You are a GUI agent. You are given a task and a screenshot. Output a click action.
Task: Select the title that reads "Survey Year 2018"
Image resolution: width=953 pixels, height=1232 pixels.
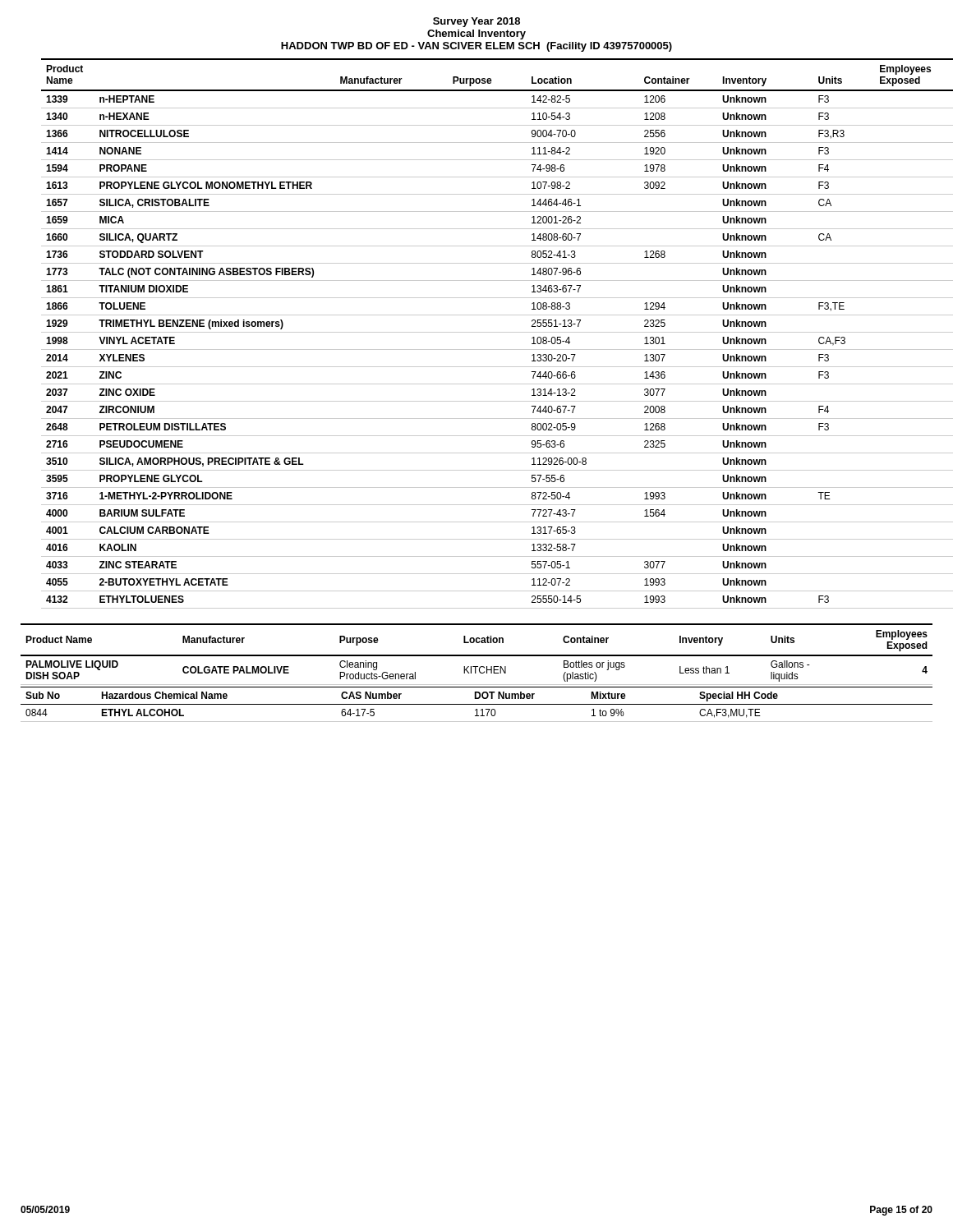coord(476,33)
